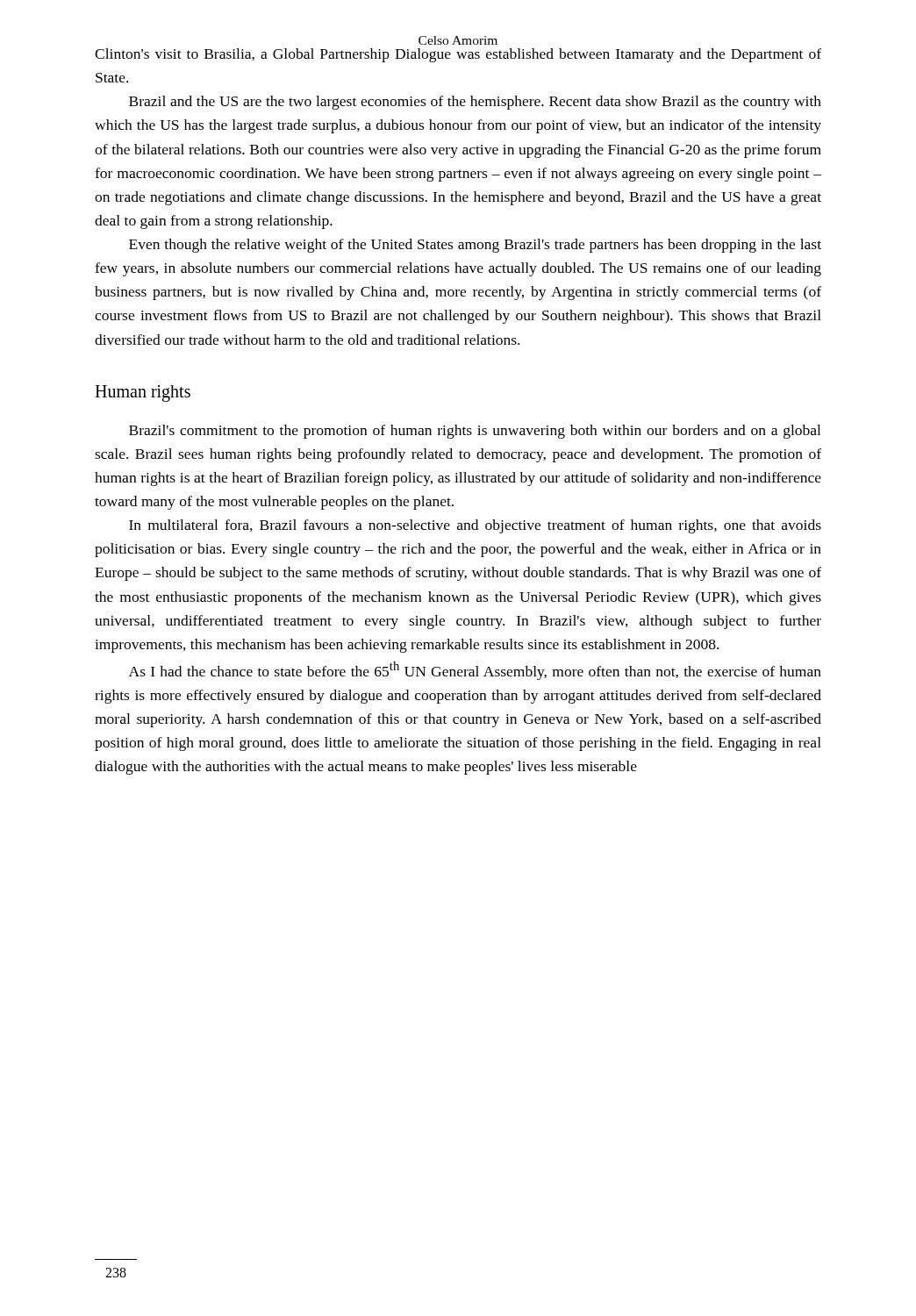Point to the text block starting "In multilateral fora,"
This screenshot has width=916, height=1316.
point(458,584)
